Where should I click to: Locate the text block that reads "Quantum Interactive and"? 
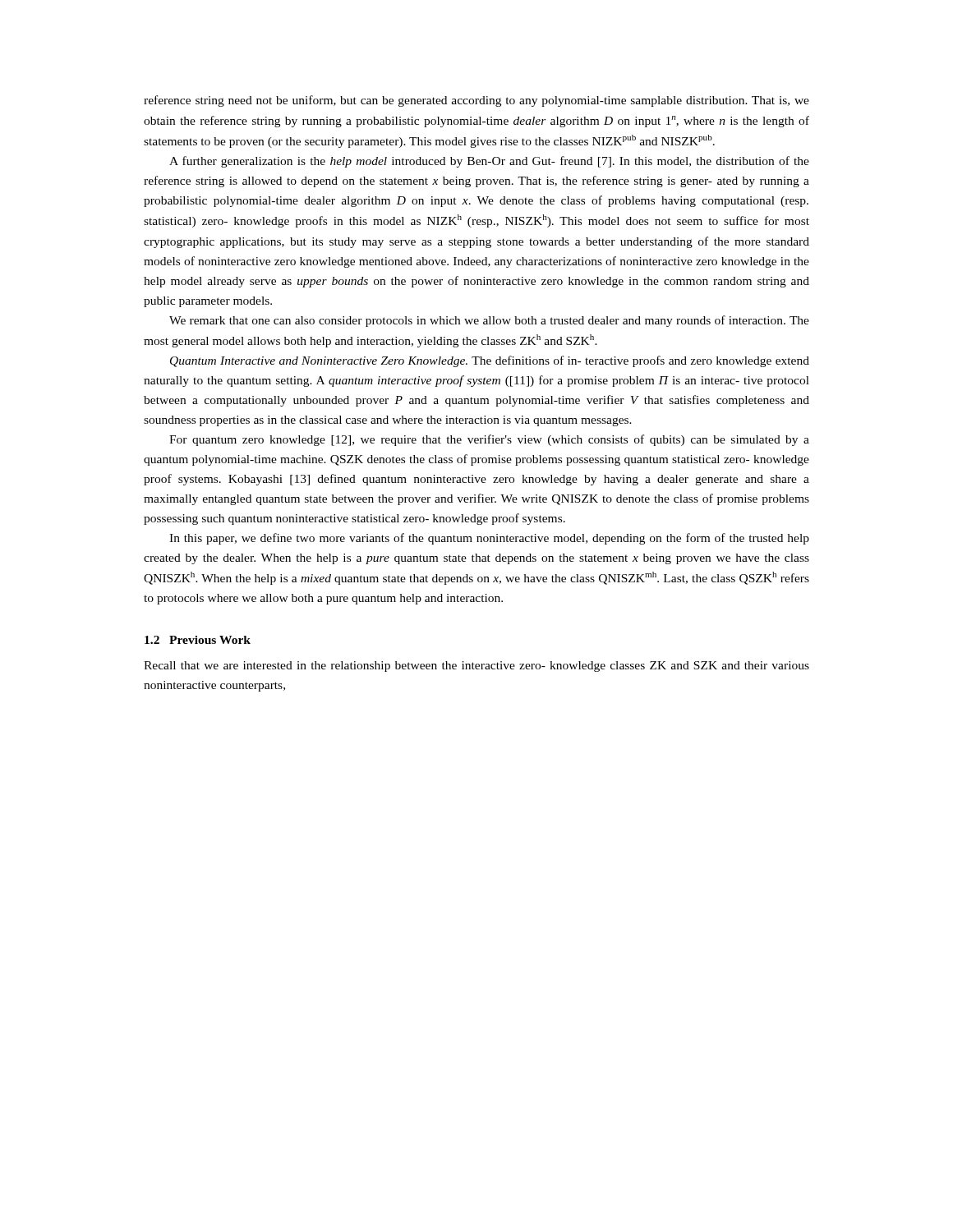476,390
